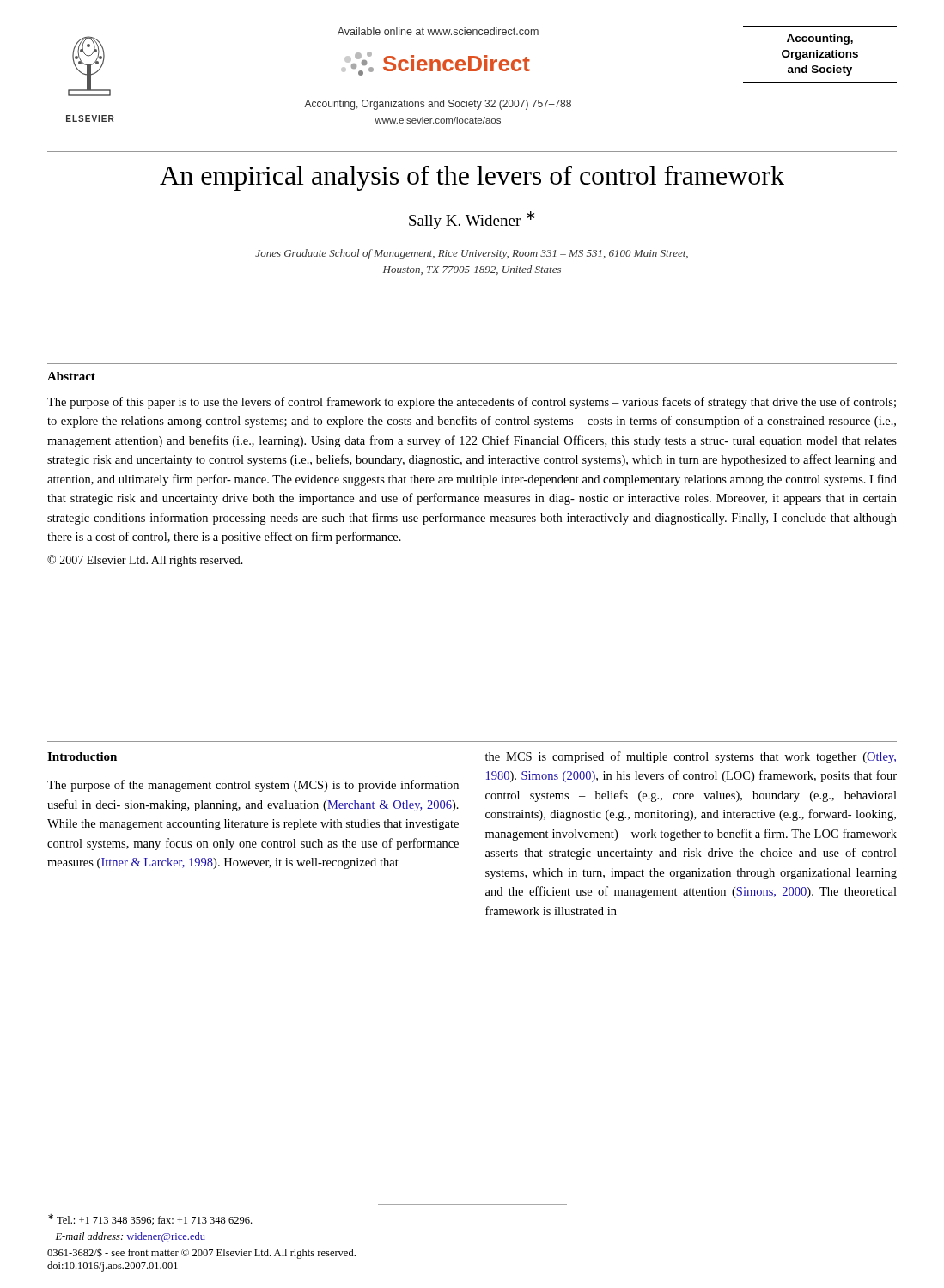
Task: Click on the title that reads "An empirical analysis"
Action: (x=472, y=175)
